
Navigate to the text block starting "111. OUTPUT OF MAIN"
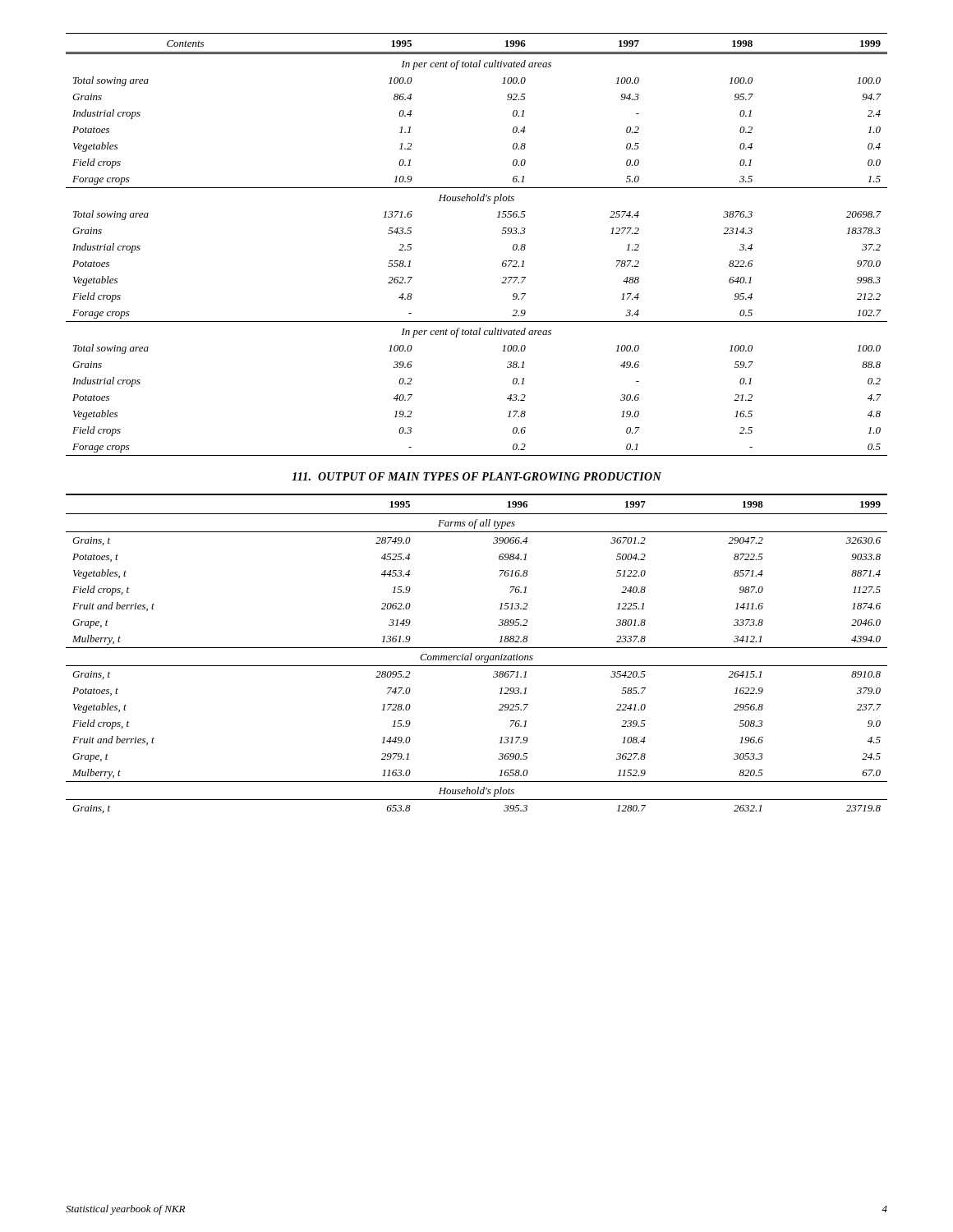pyautogui.click(x=476, y=477)
